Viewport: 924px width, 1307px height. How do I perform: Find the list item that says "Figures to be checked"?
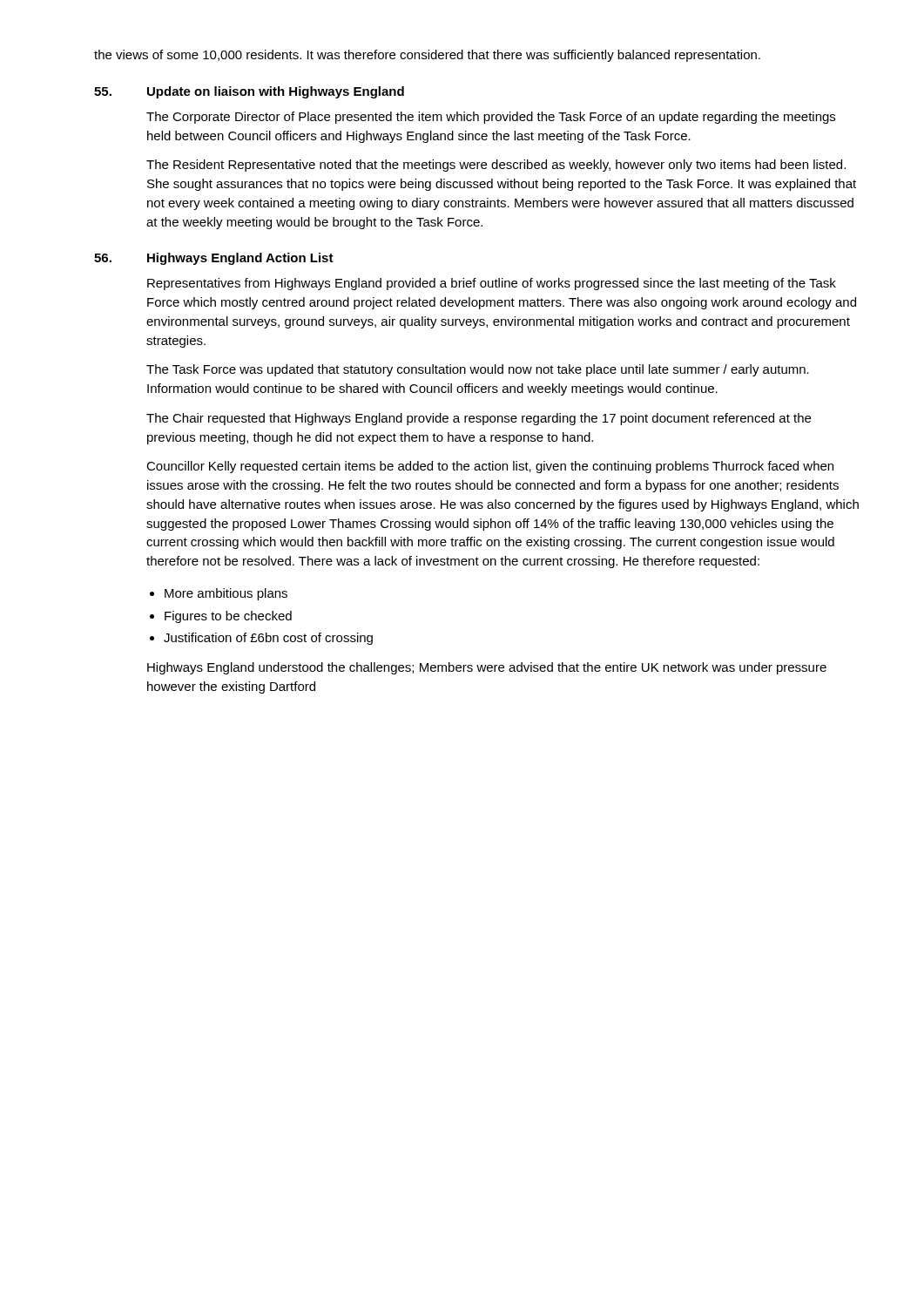228,615
